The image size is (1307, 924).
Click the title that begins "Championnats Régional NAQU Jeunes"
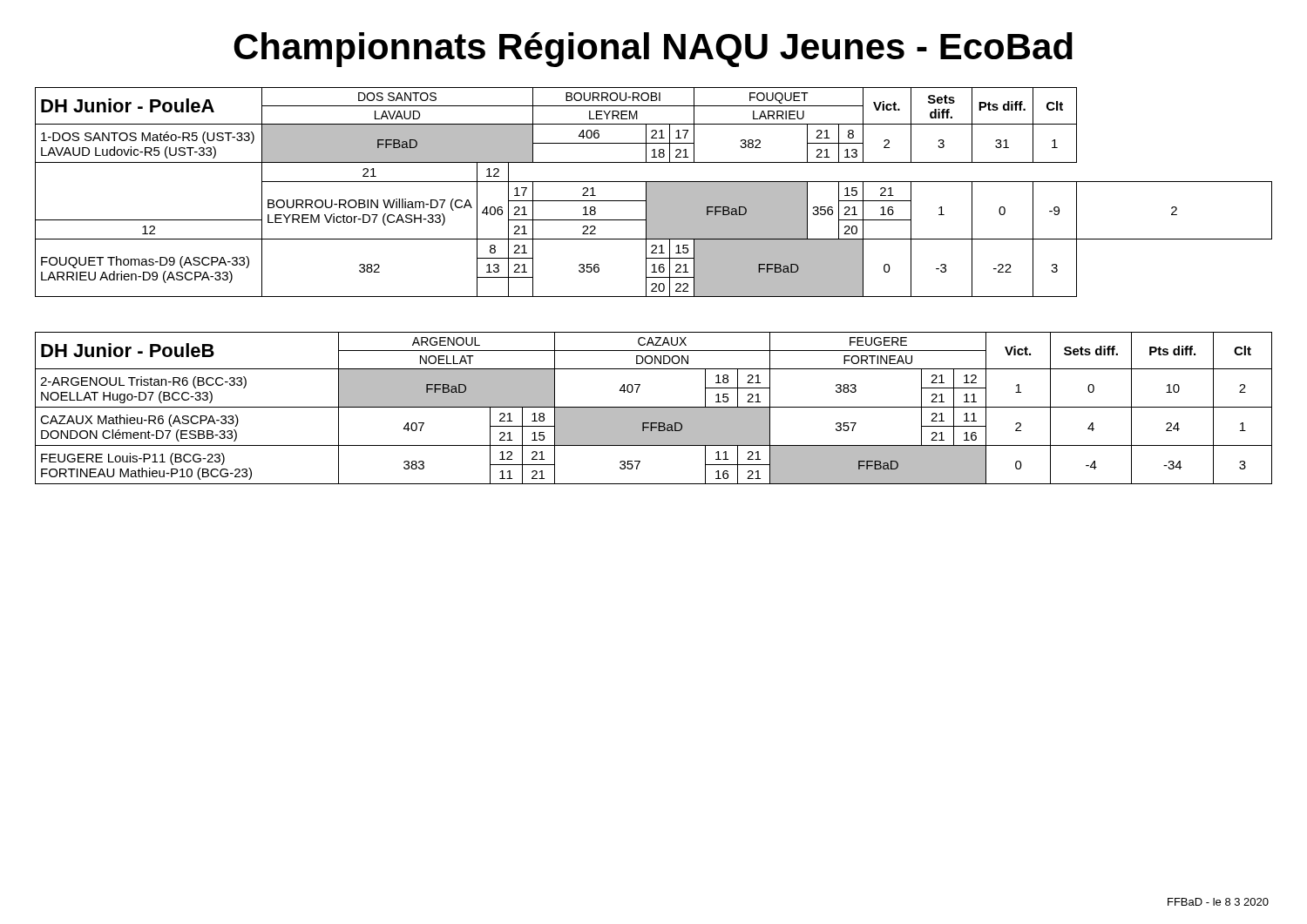tap(654, 47)
